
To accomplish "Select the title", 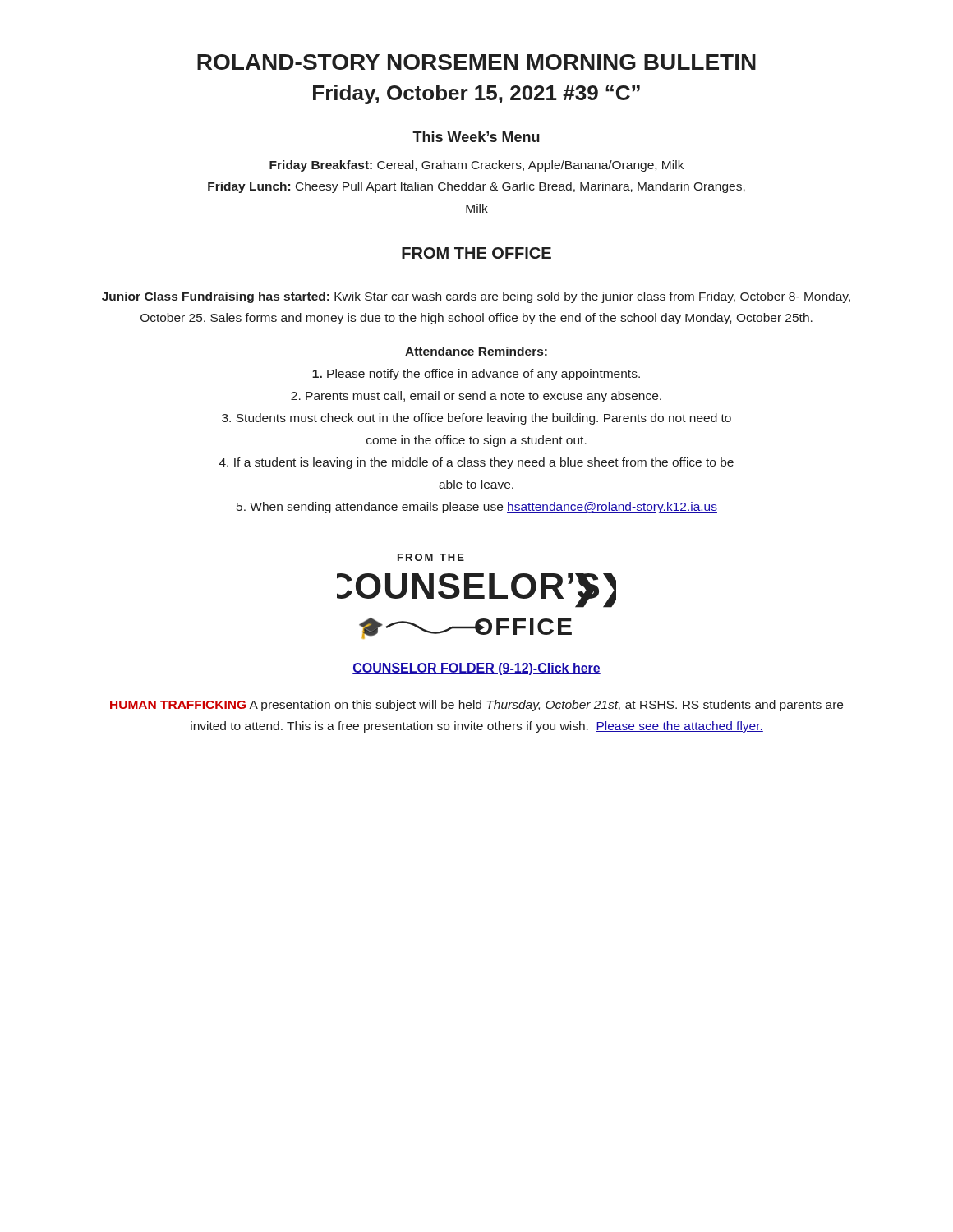I will 476,78.
